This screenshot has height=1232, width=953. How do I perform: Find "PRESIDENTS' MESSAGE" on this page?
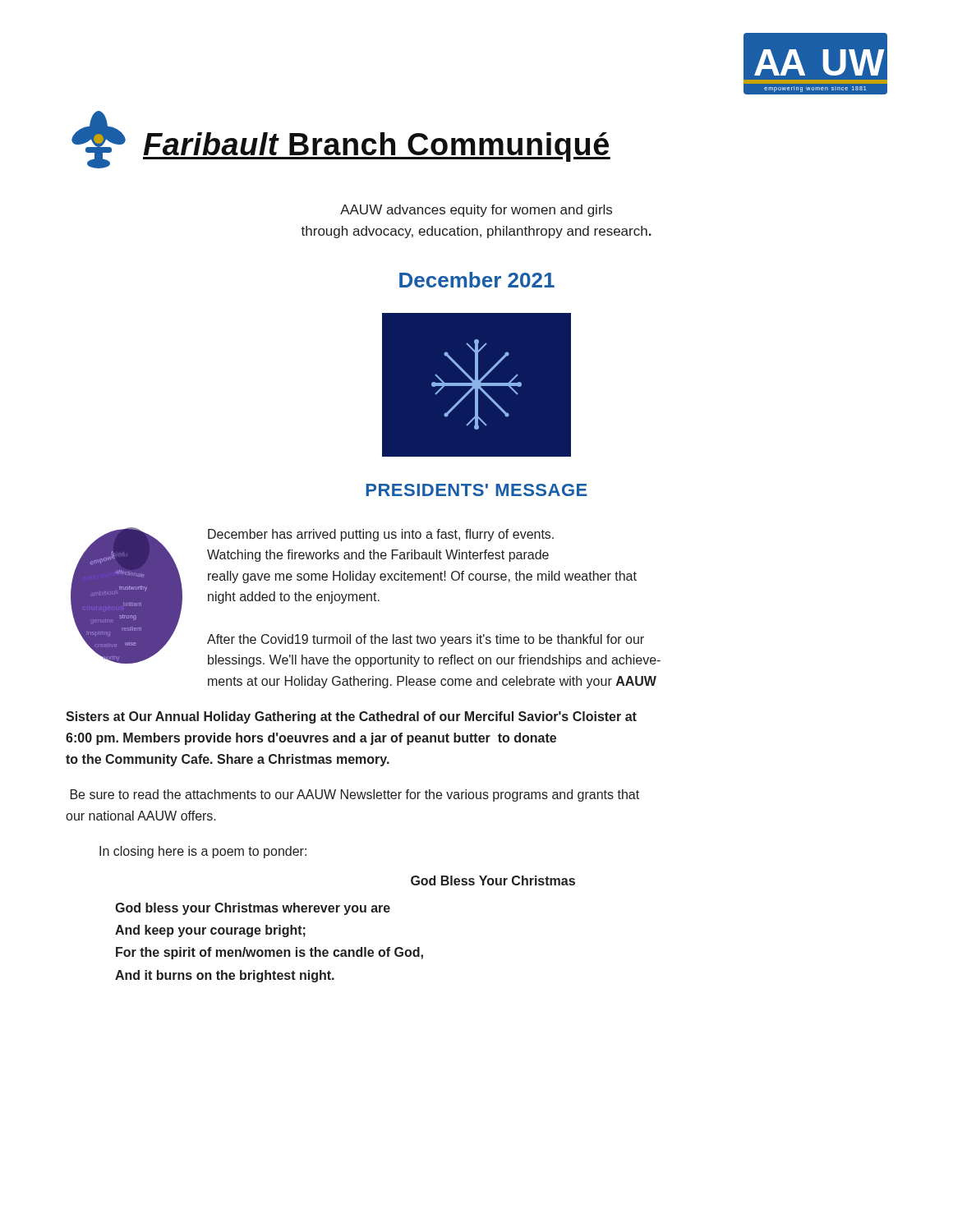coord(476,490)
